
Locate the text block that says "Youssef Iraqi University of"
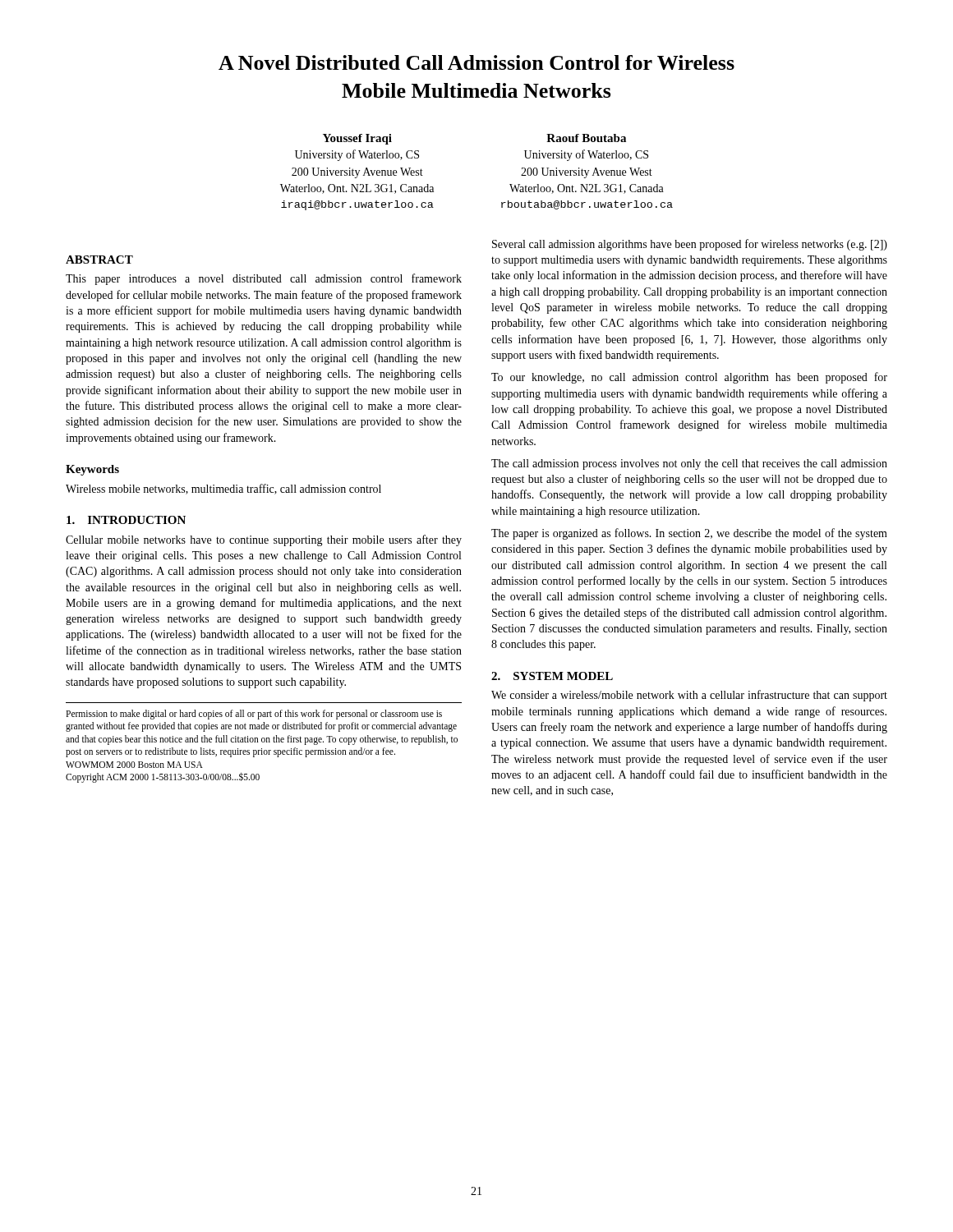click(x=357, y=171)
